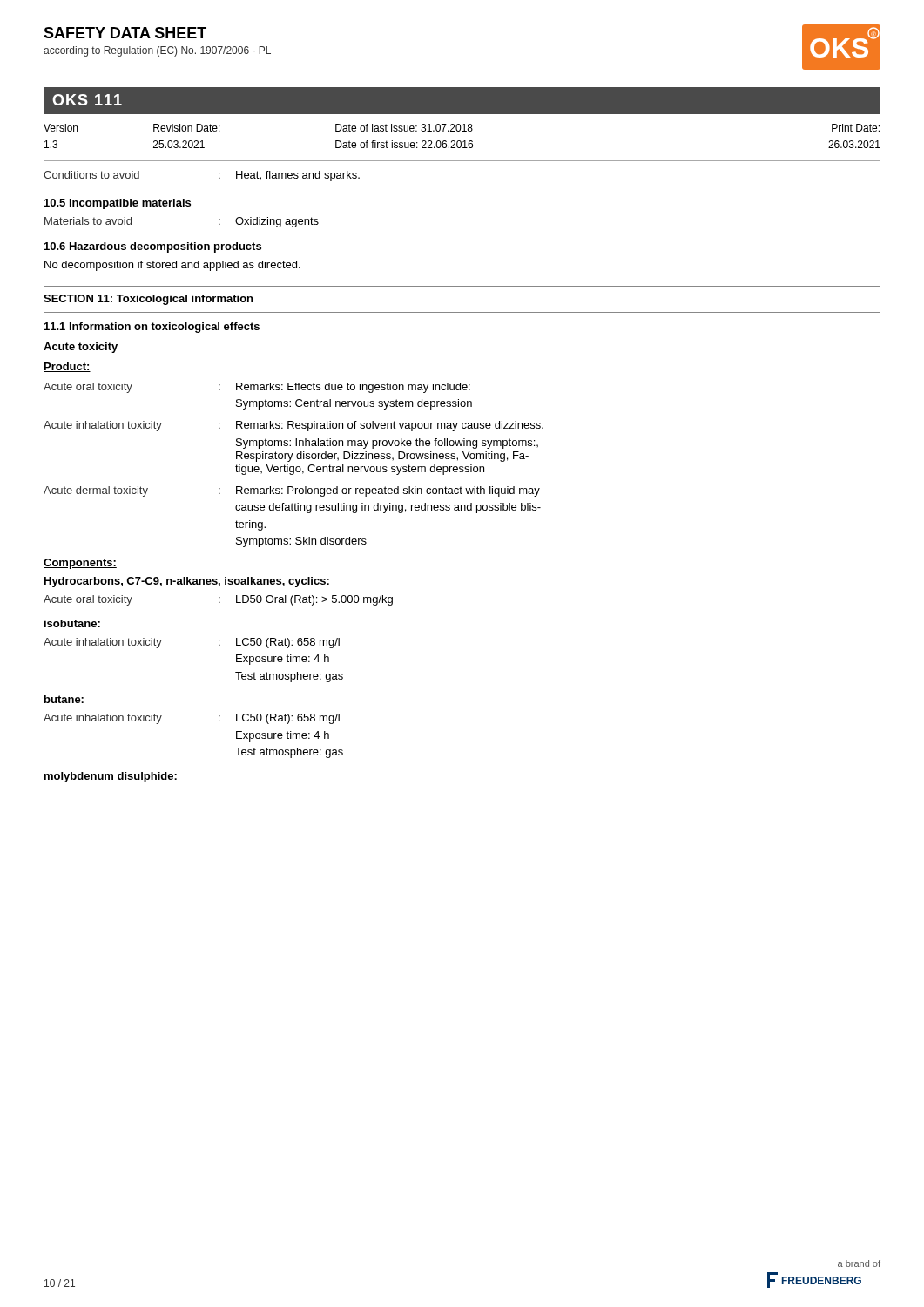This screenshot has height=1307, width=924.
Task: Locate the block starting "Conditions to avoid : Heat, flames and"
Action: click(94, 176)
